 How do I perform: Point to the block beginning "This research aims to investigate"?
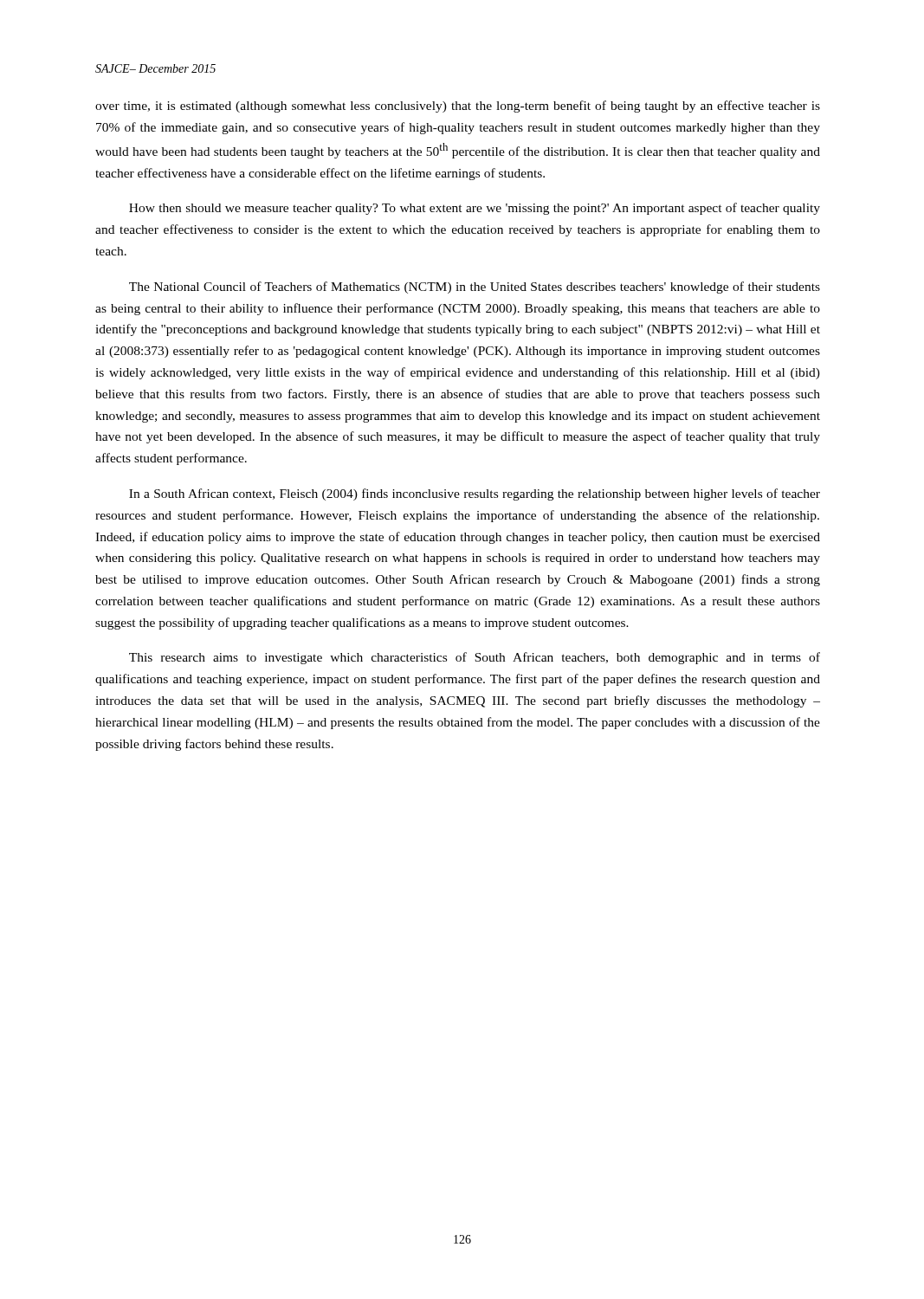pyautogui.click(x=458, y=701)
